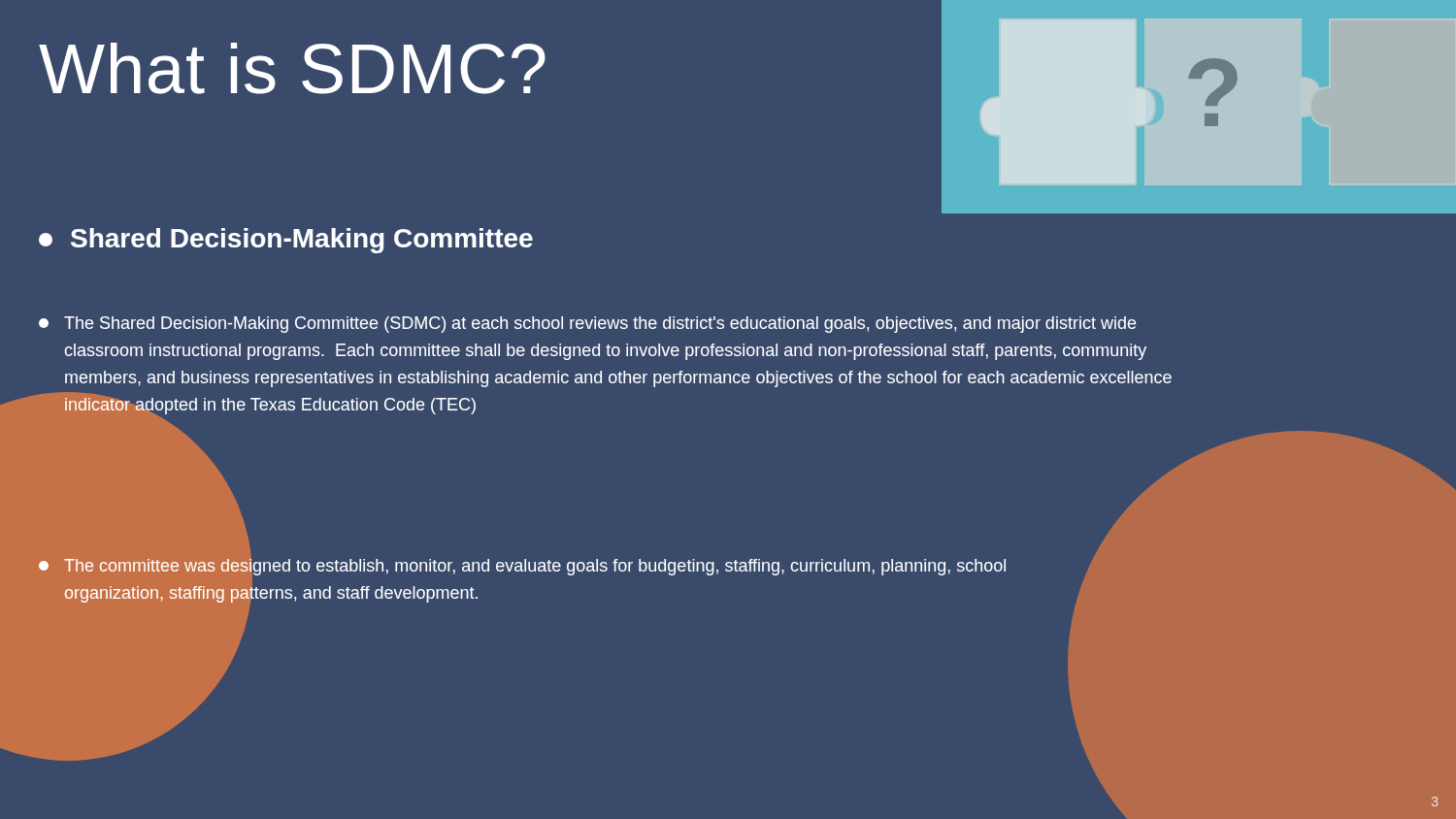The height and width of the screenshot is (819, 1456).
Task: Click on the photo
Action: coord(1199,107)
